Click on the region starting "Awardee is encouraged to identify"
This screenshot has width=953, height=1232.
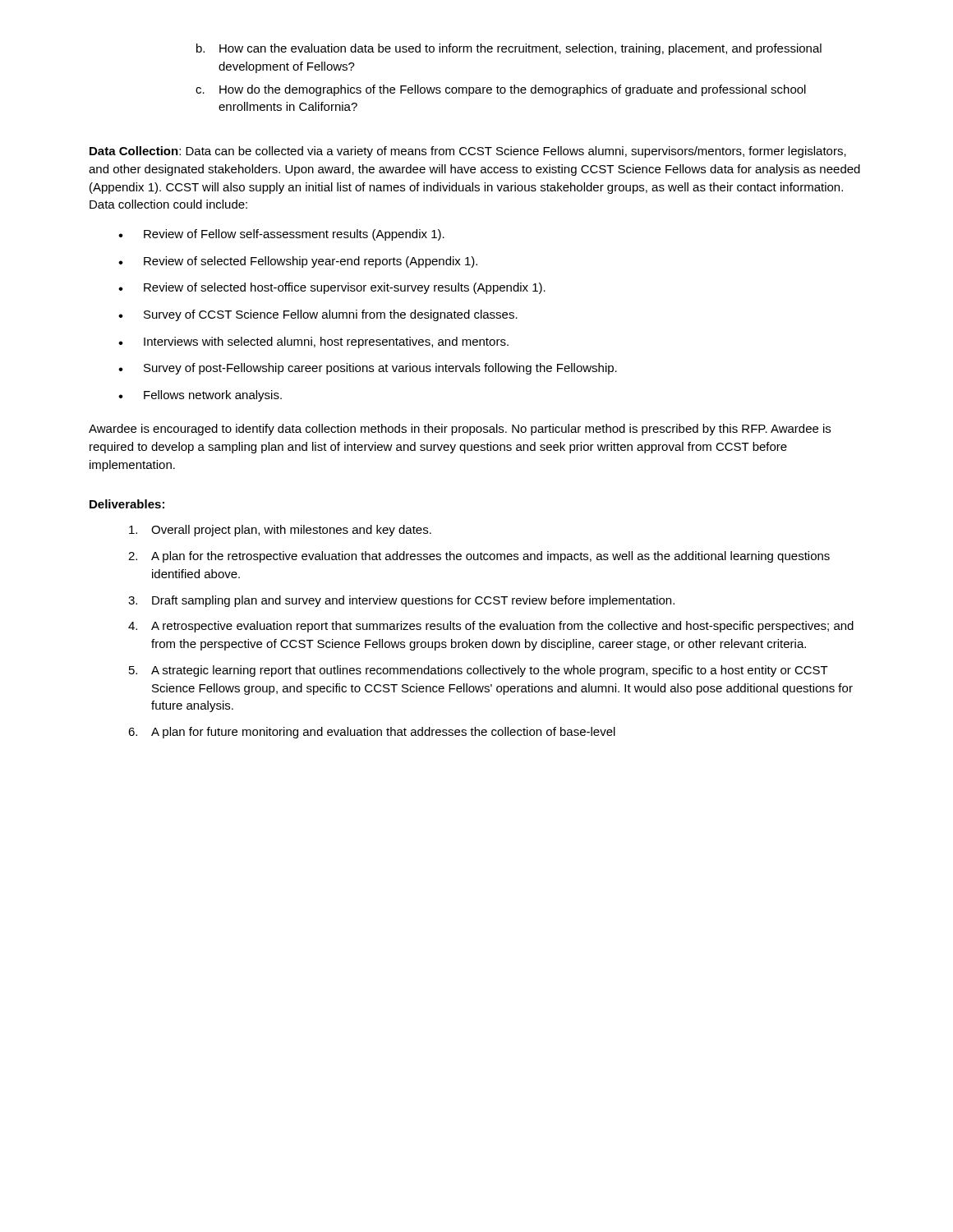click(x=476, y=447)
